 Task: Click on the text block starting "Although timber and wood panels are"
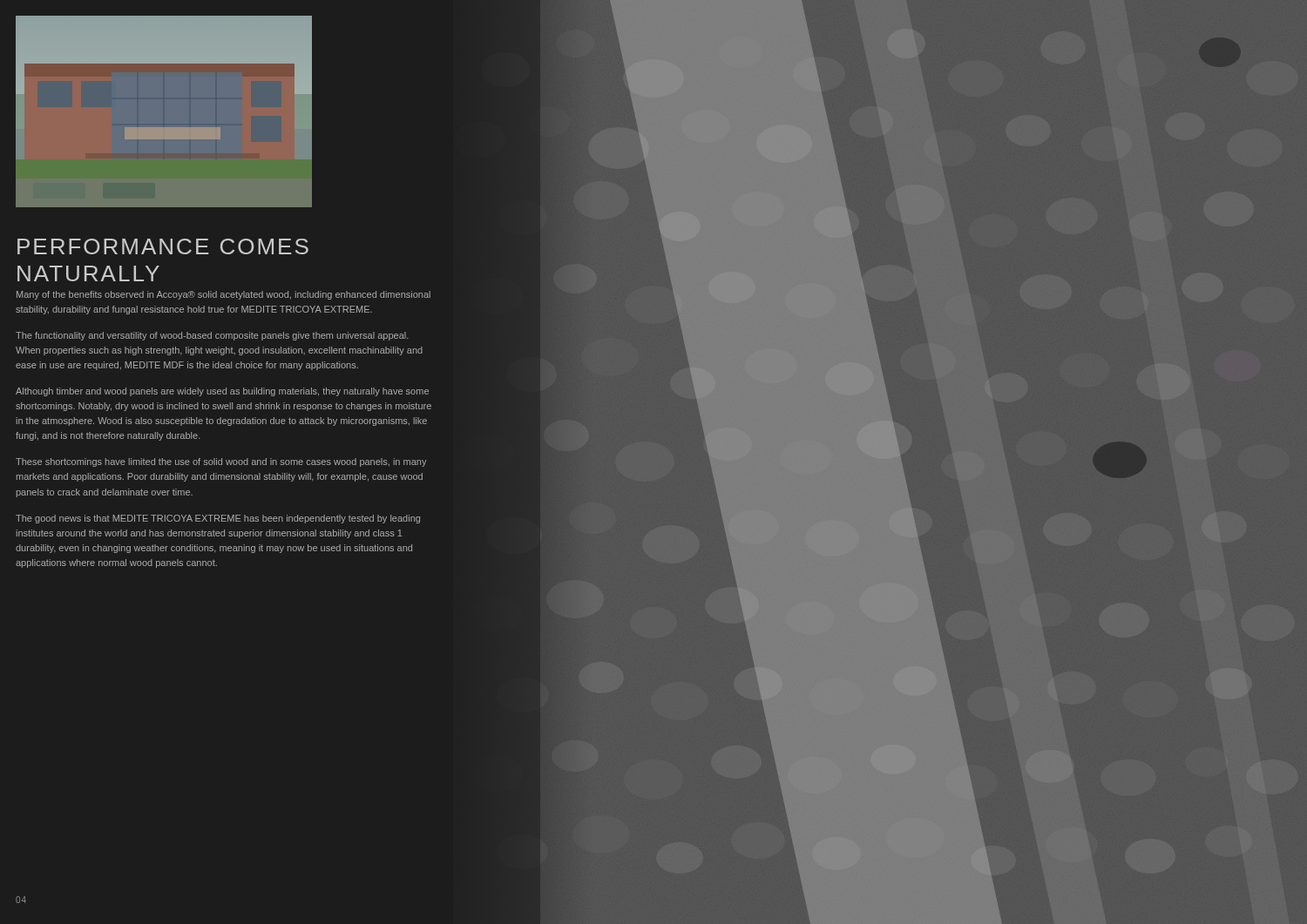[x=225, y=414]
